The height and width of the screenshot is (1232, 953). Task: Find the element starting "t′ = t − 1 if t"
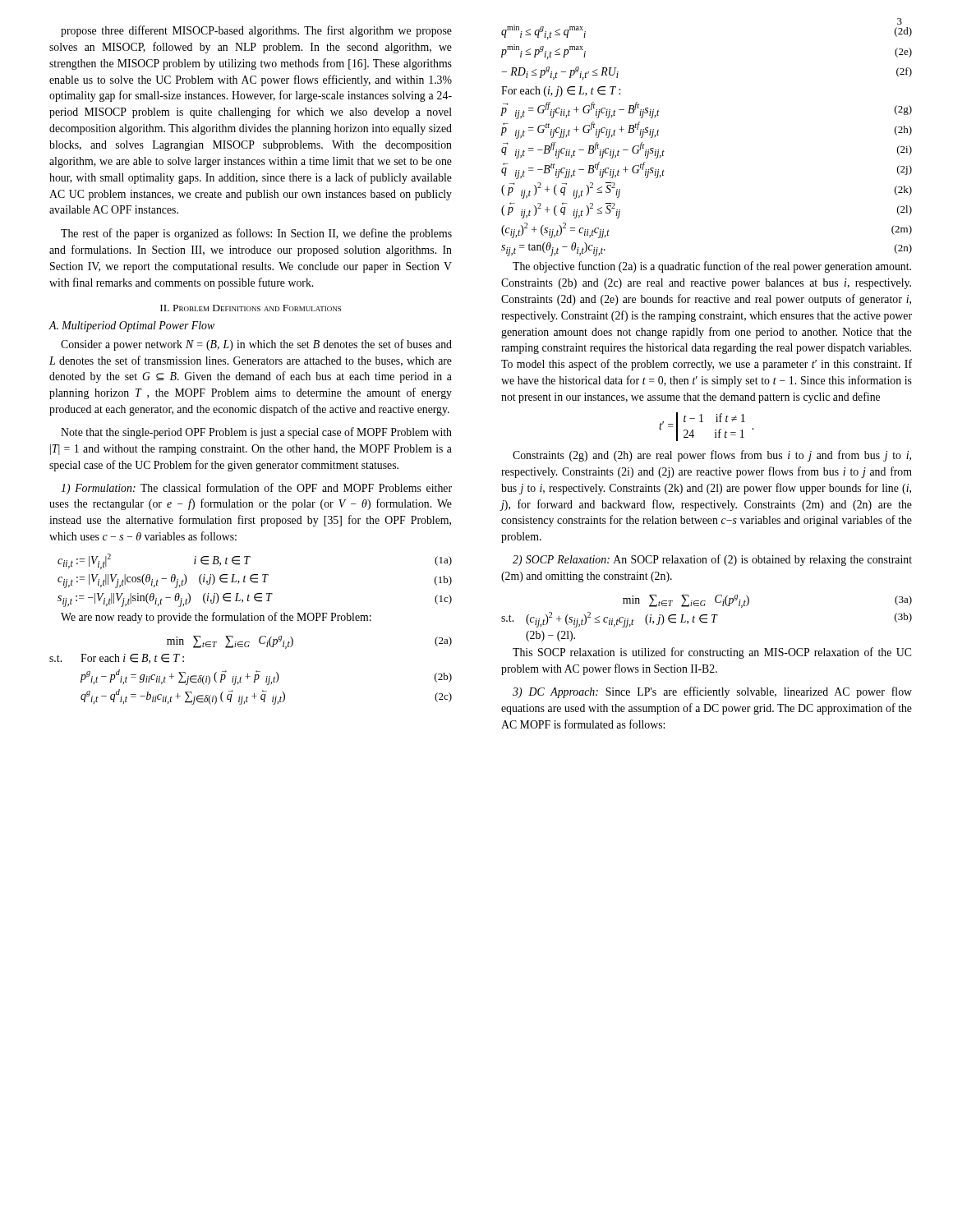coord(707,427)
